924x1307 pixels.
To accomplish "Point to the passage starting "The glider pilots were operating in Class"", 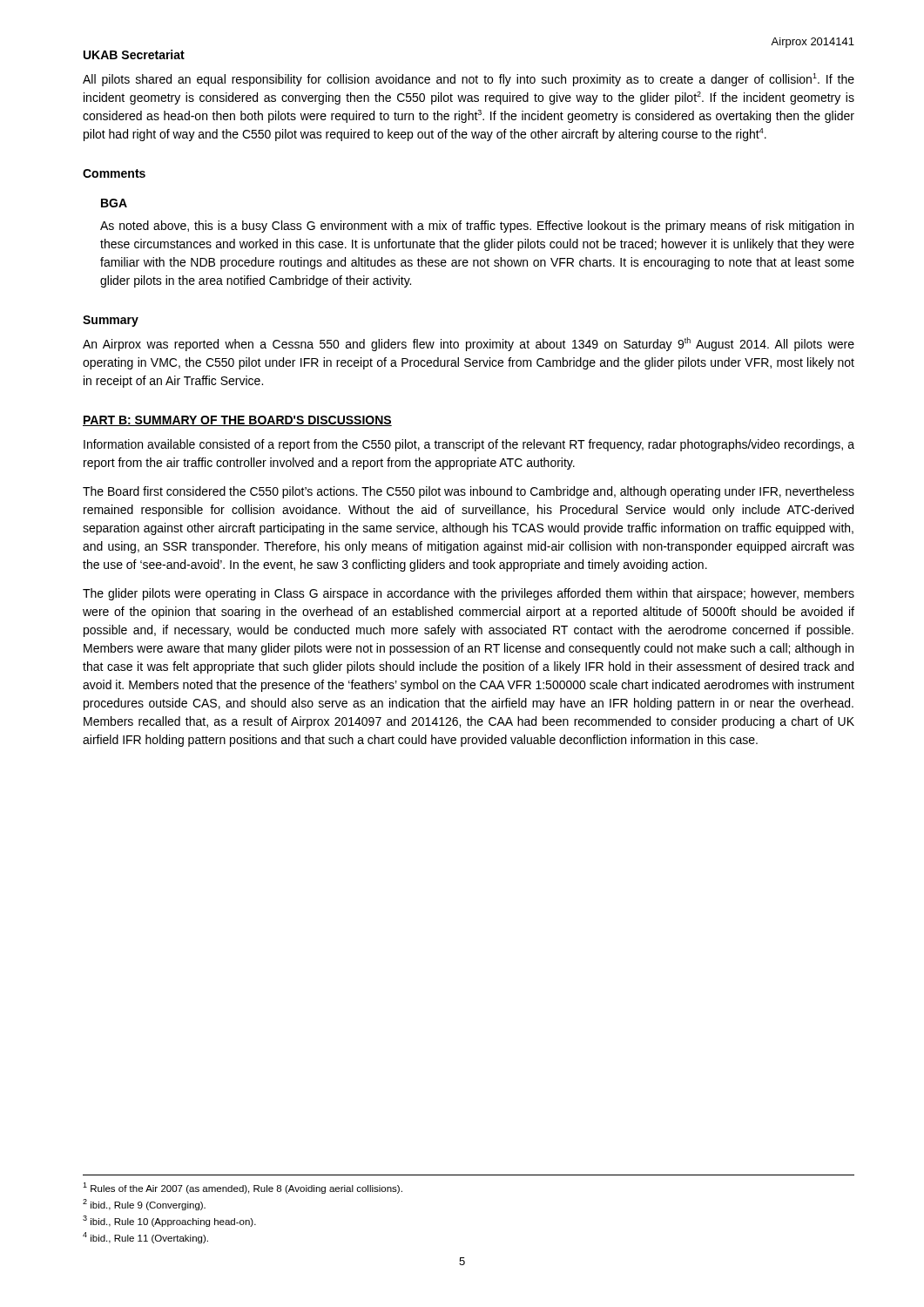I will point(469,667).
